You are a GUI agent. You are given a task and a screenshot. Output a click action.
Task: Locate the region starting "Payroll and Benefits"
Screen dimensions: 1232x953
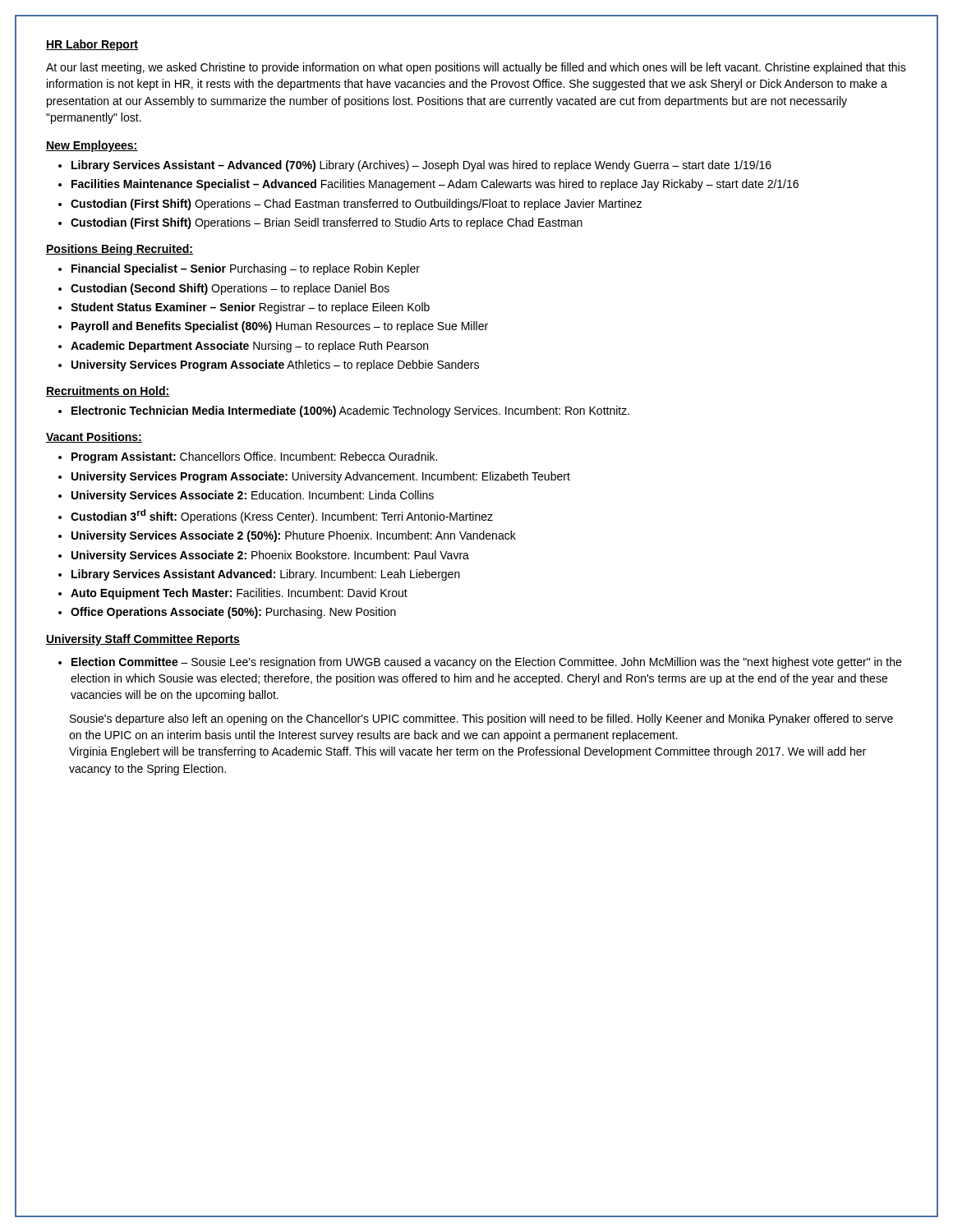279,326
